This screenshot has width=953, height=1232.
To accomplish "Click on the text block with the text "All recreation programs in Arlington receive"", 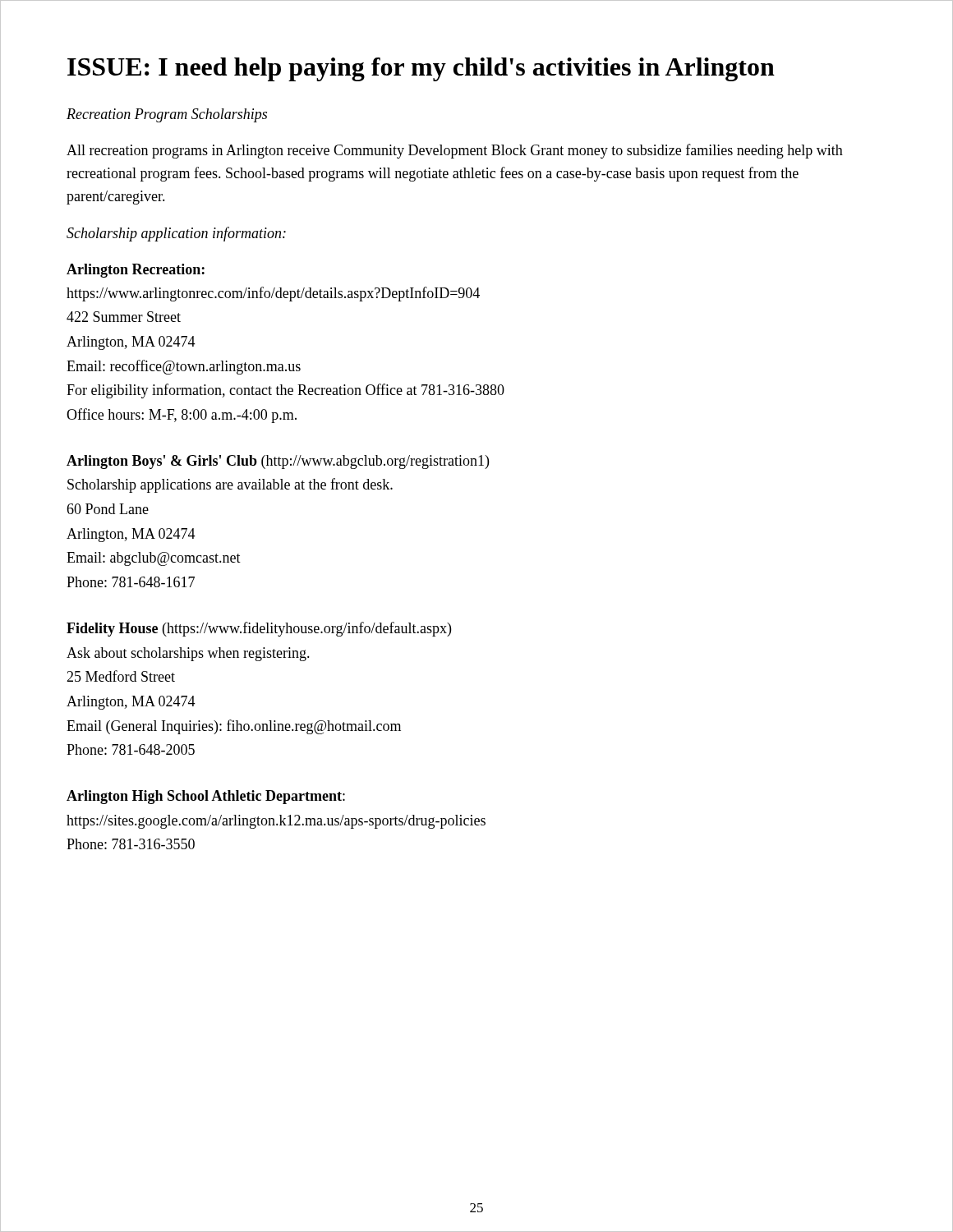I will pos(455,173).
